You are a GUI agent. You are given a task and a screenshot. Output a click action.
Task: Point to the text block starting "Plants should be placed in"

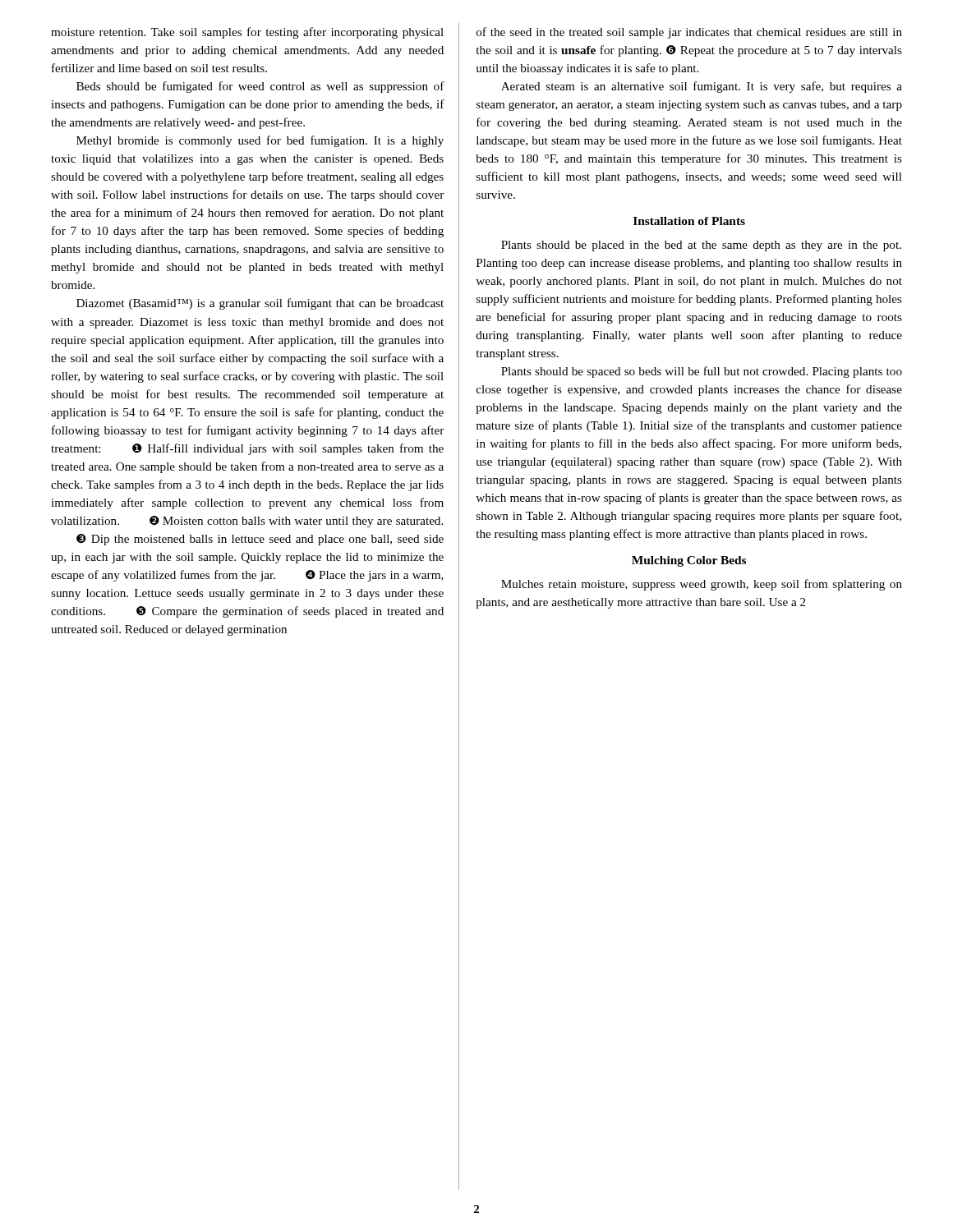point(689,389)
